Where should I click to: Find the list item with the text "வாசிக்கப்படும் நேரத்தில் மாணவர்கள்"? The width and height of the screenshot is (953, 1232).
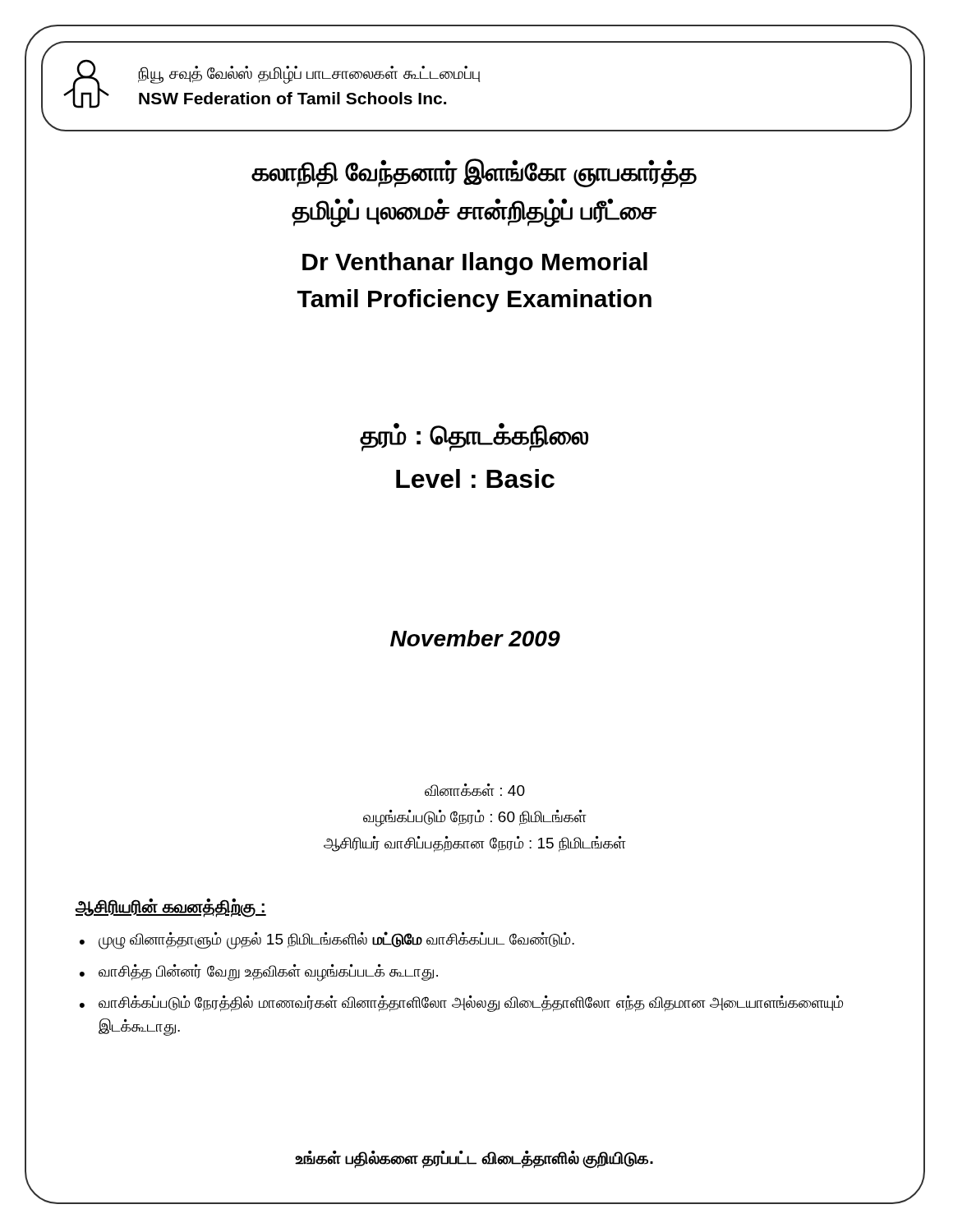pos(471,1014)
